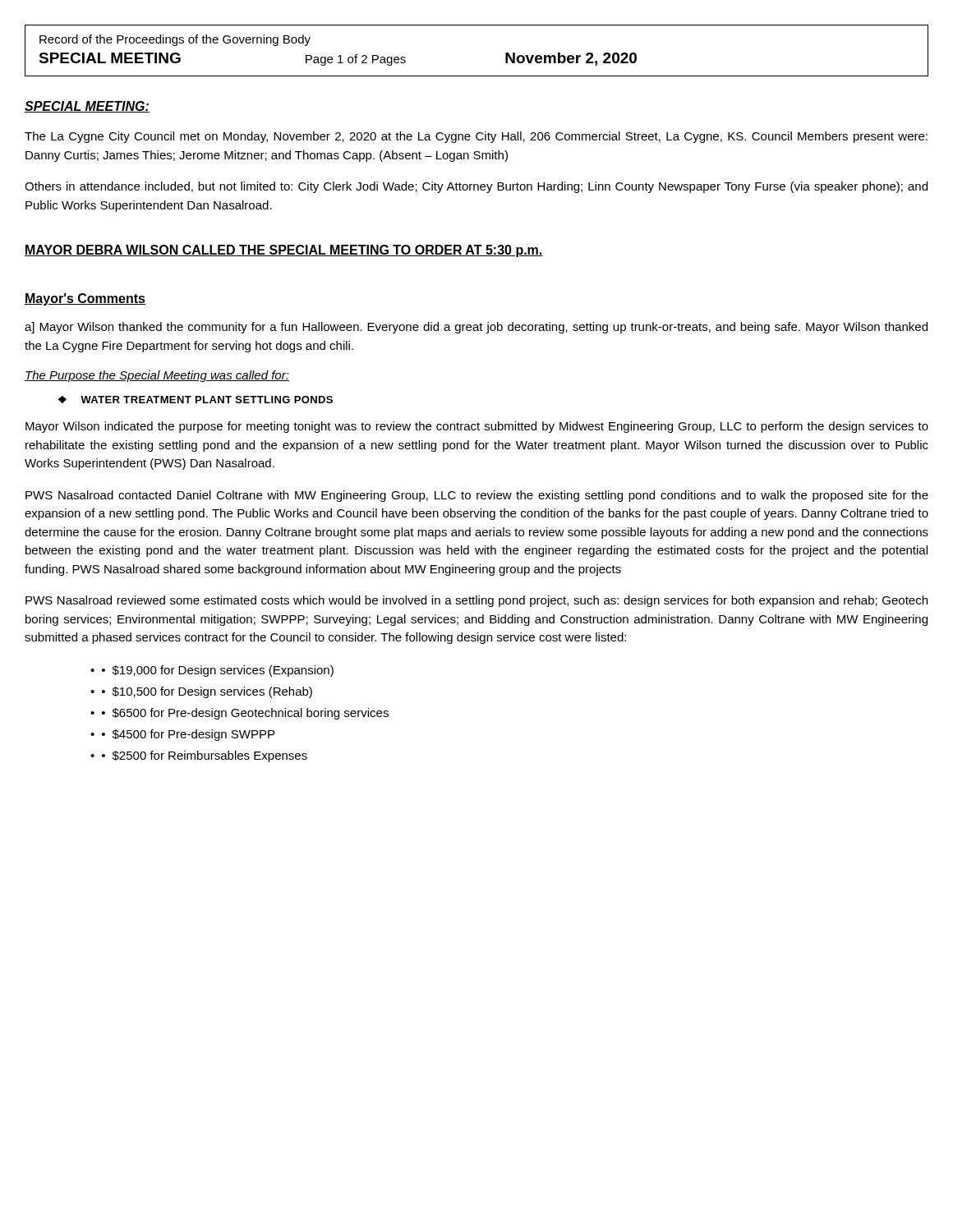Click on the text starting "❖ WATER TREATMENT PLANT"
Image resolution: width=953 pixels, height=1232 pixels.
(x=195, y=400)
